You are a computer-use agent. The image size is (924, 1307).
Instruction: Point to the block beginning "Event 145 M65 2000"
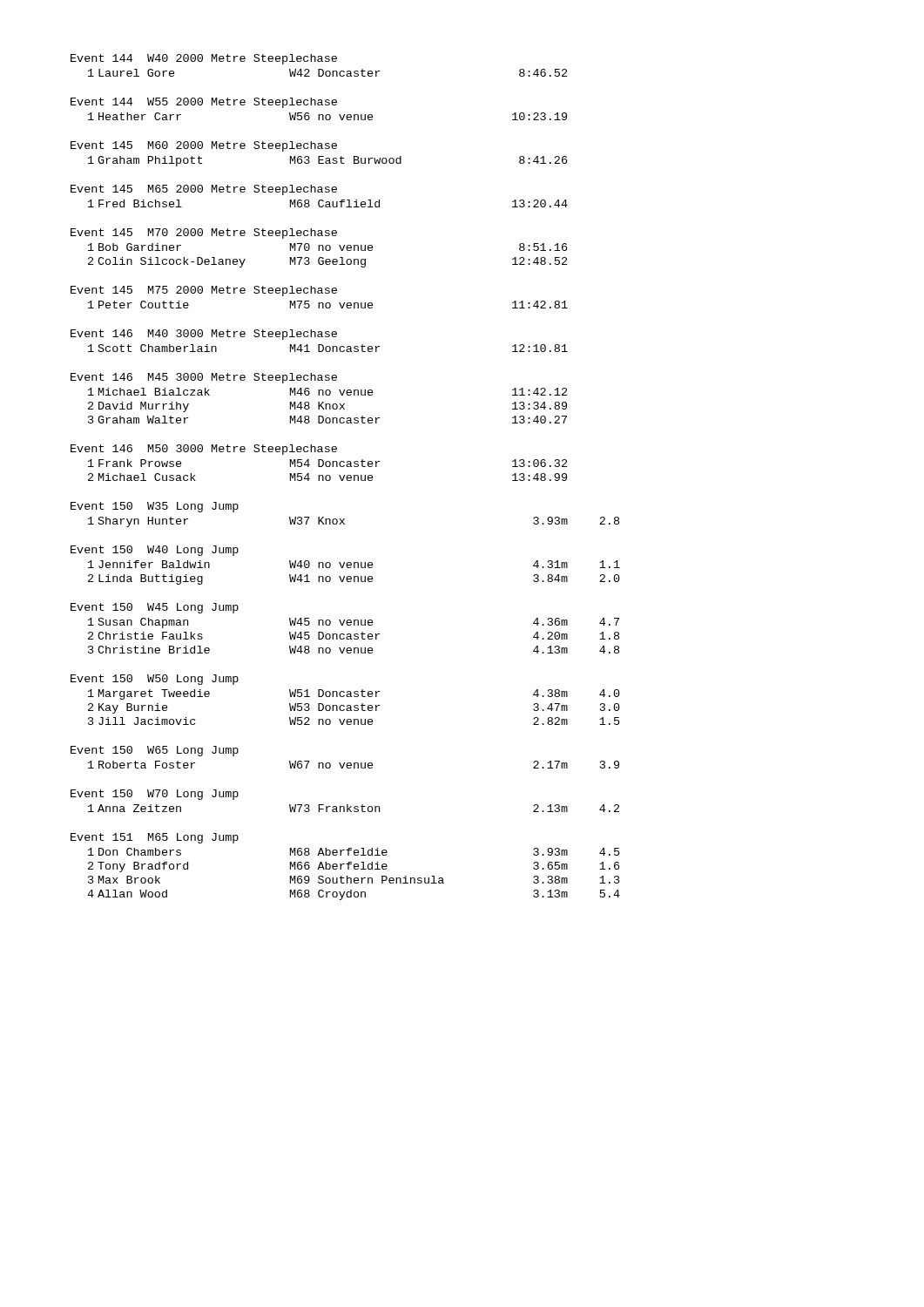click(204, 190)
